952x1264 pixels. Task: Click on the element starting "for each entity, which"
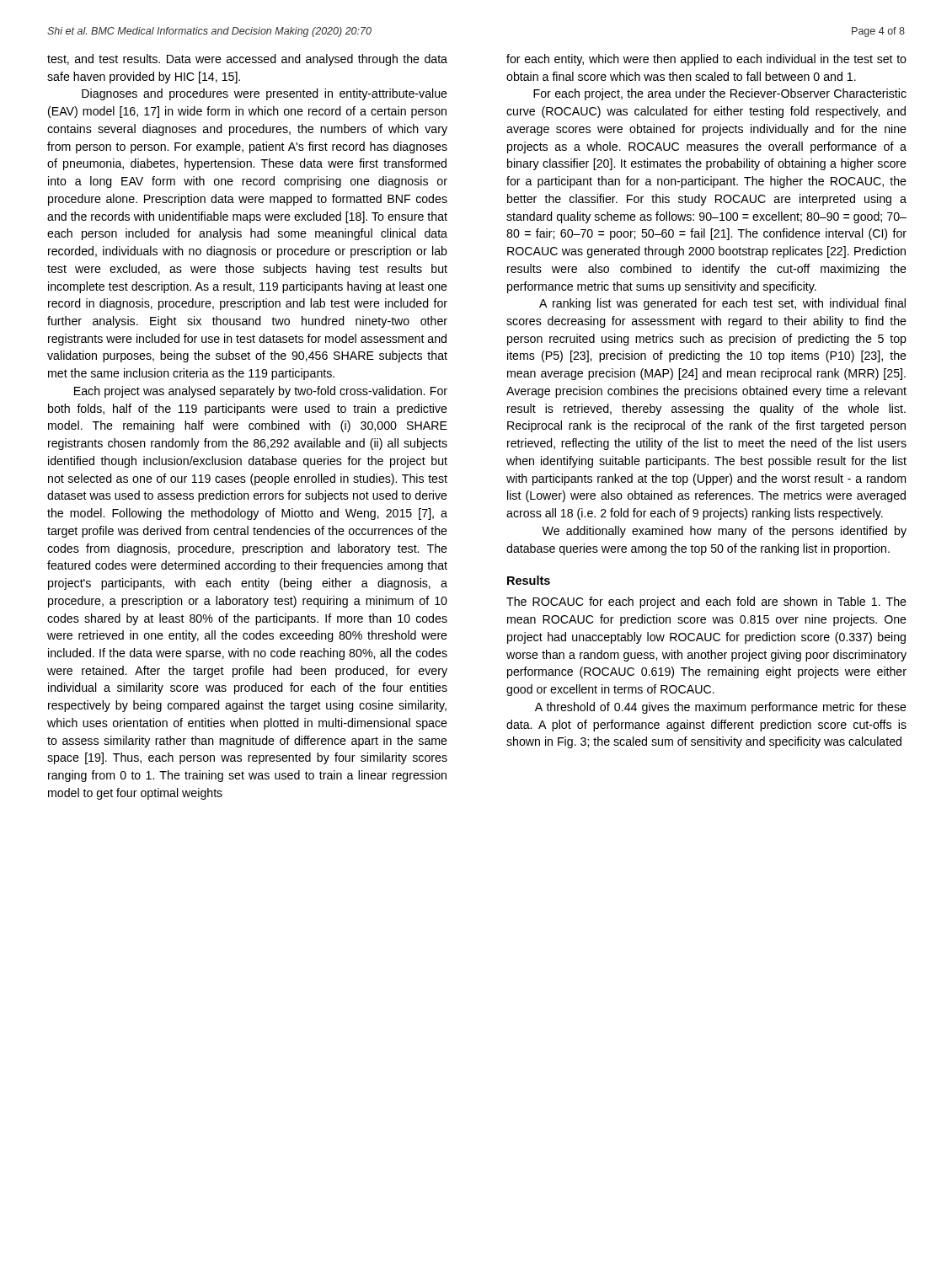pyautogui.click(x=706, y=304)
